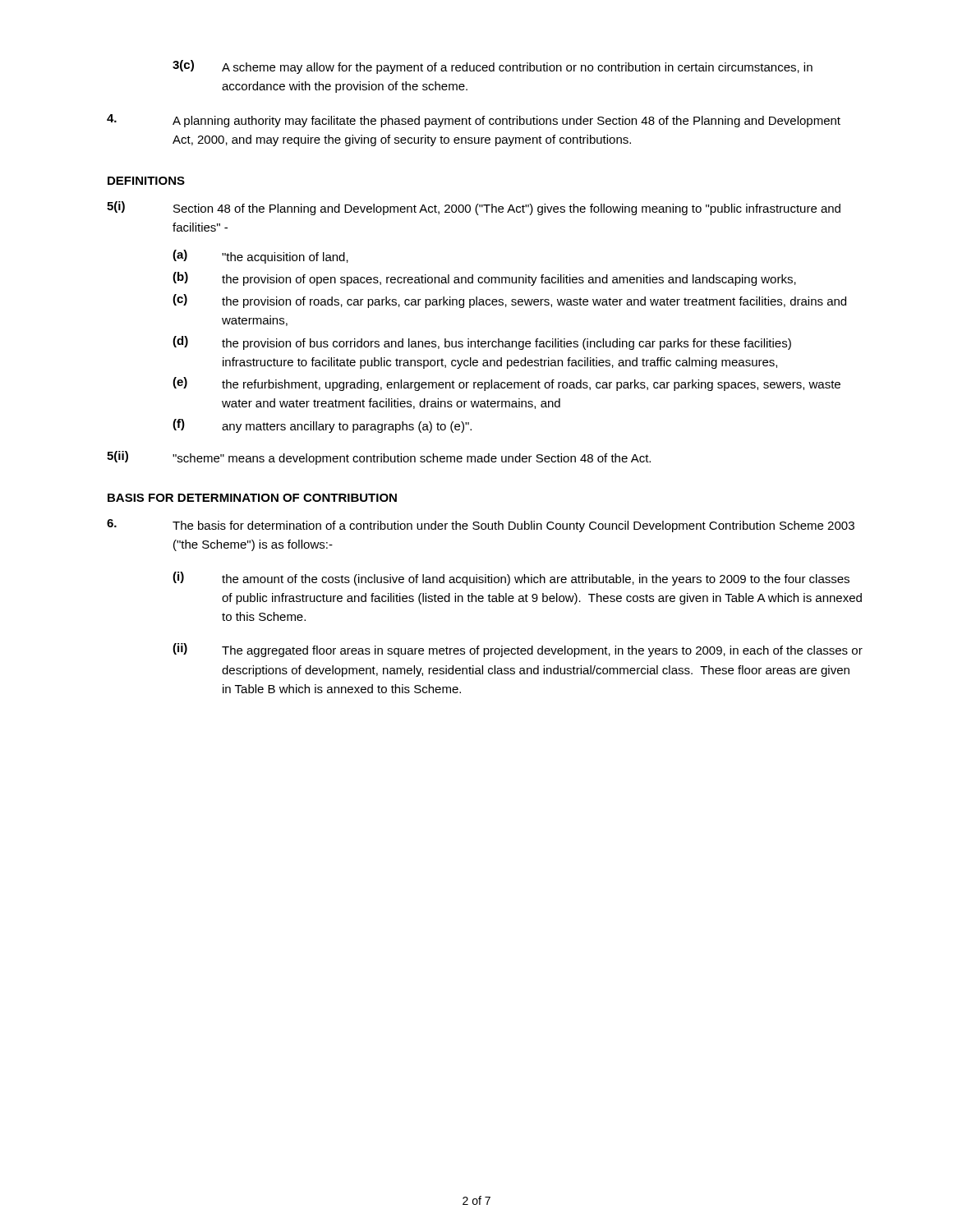The width and height of the screenshot is (953, 1232).
Task: Click the passage that begins "6. The basis for determination of"
Action: tap(485, 535)
